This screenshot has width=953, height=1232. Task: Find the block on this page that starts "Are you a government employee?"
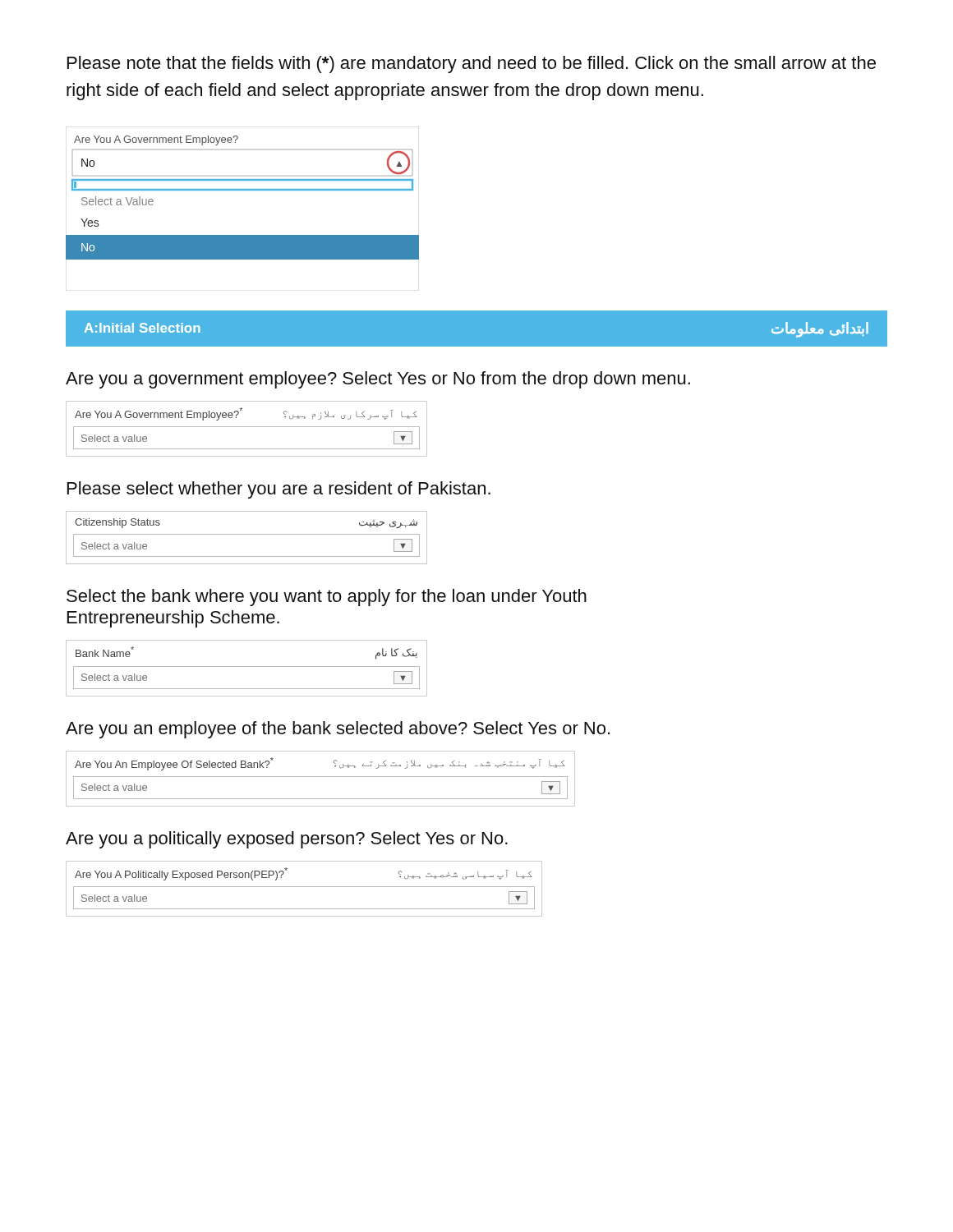(x=379, y=378)
